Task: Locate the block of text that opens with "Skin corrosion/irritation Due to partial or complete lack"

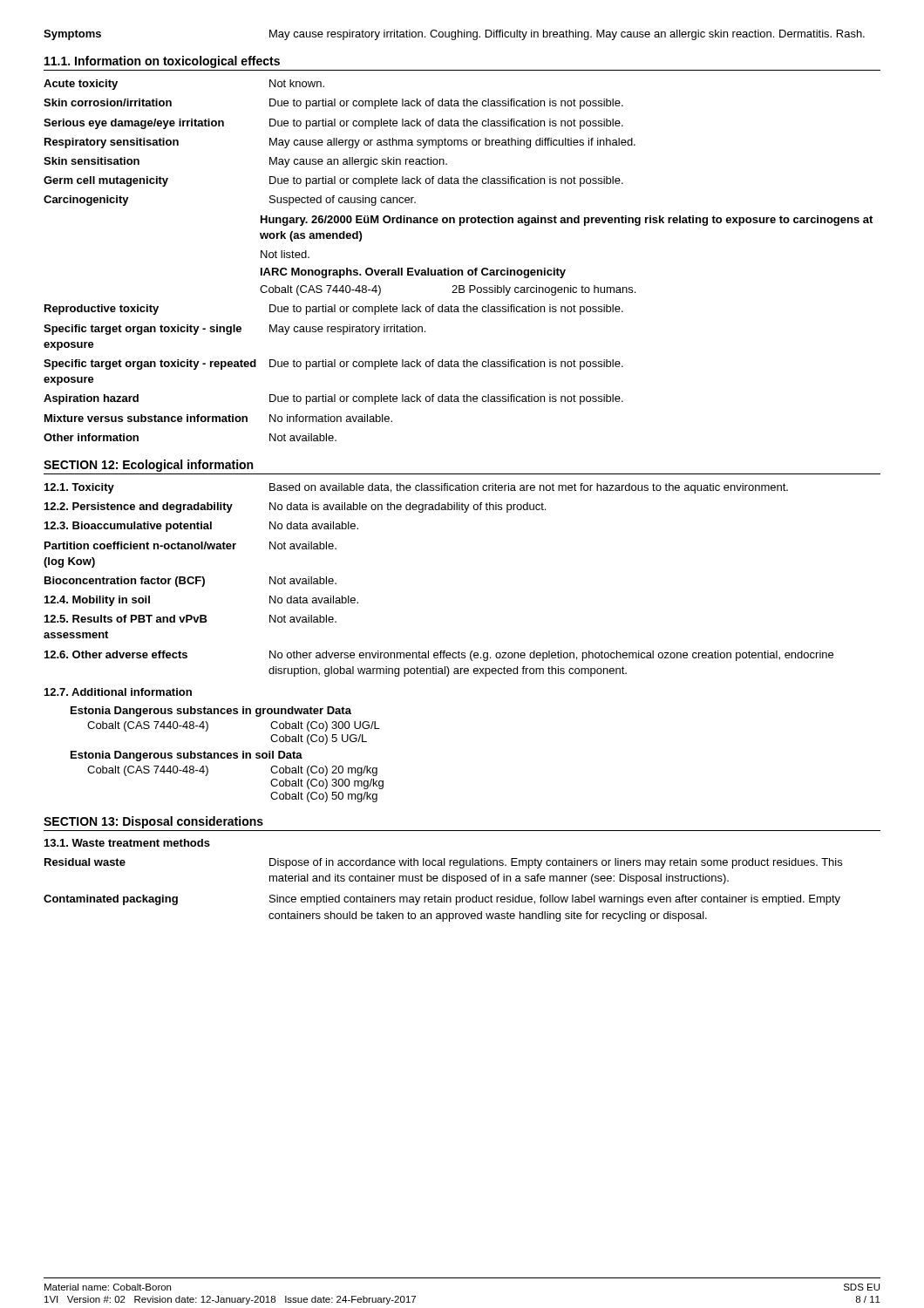Action: click(x=462, y=103)
